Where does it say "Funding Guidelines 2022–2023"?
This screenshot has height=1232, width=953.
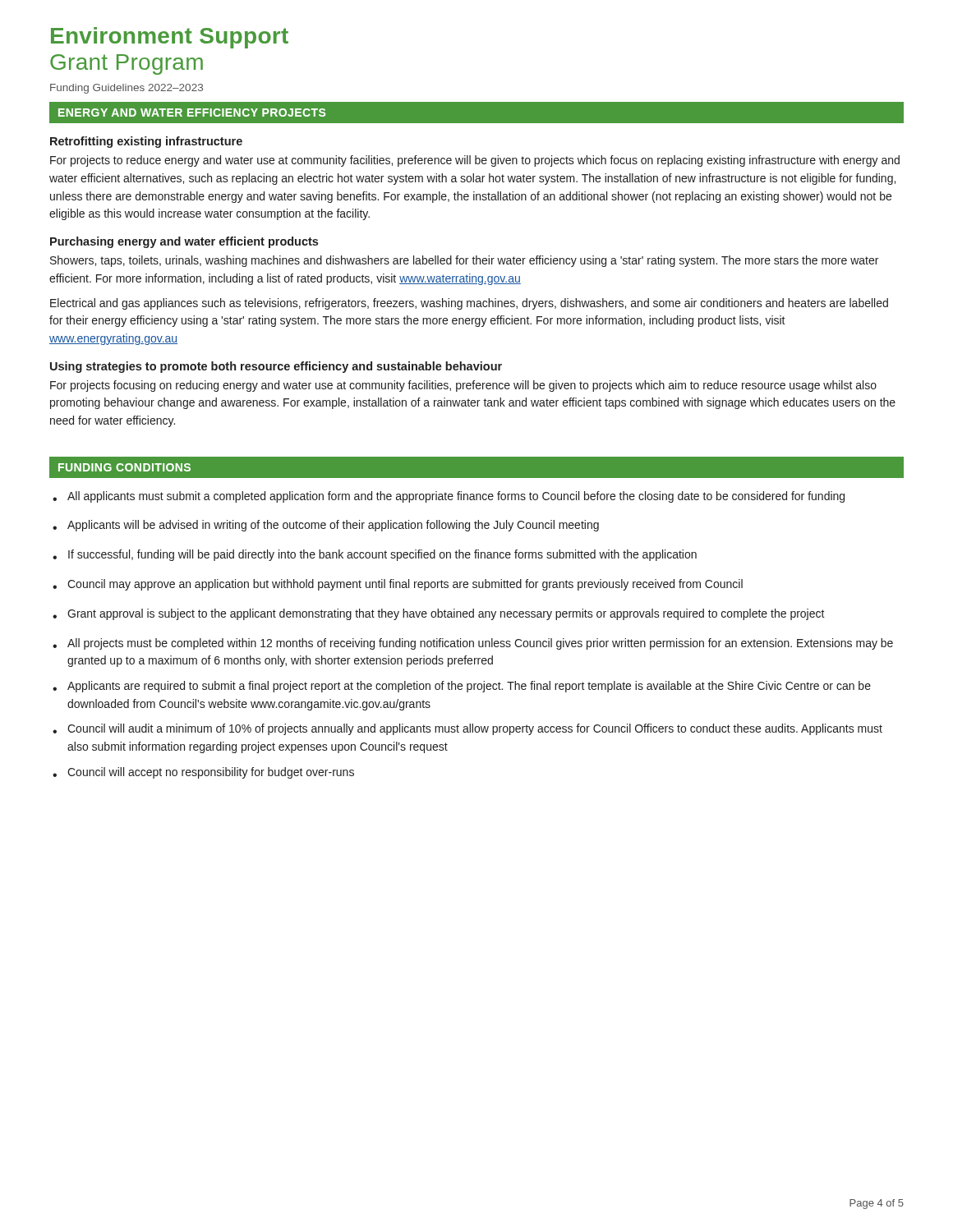coord(126,88)
